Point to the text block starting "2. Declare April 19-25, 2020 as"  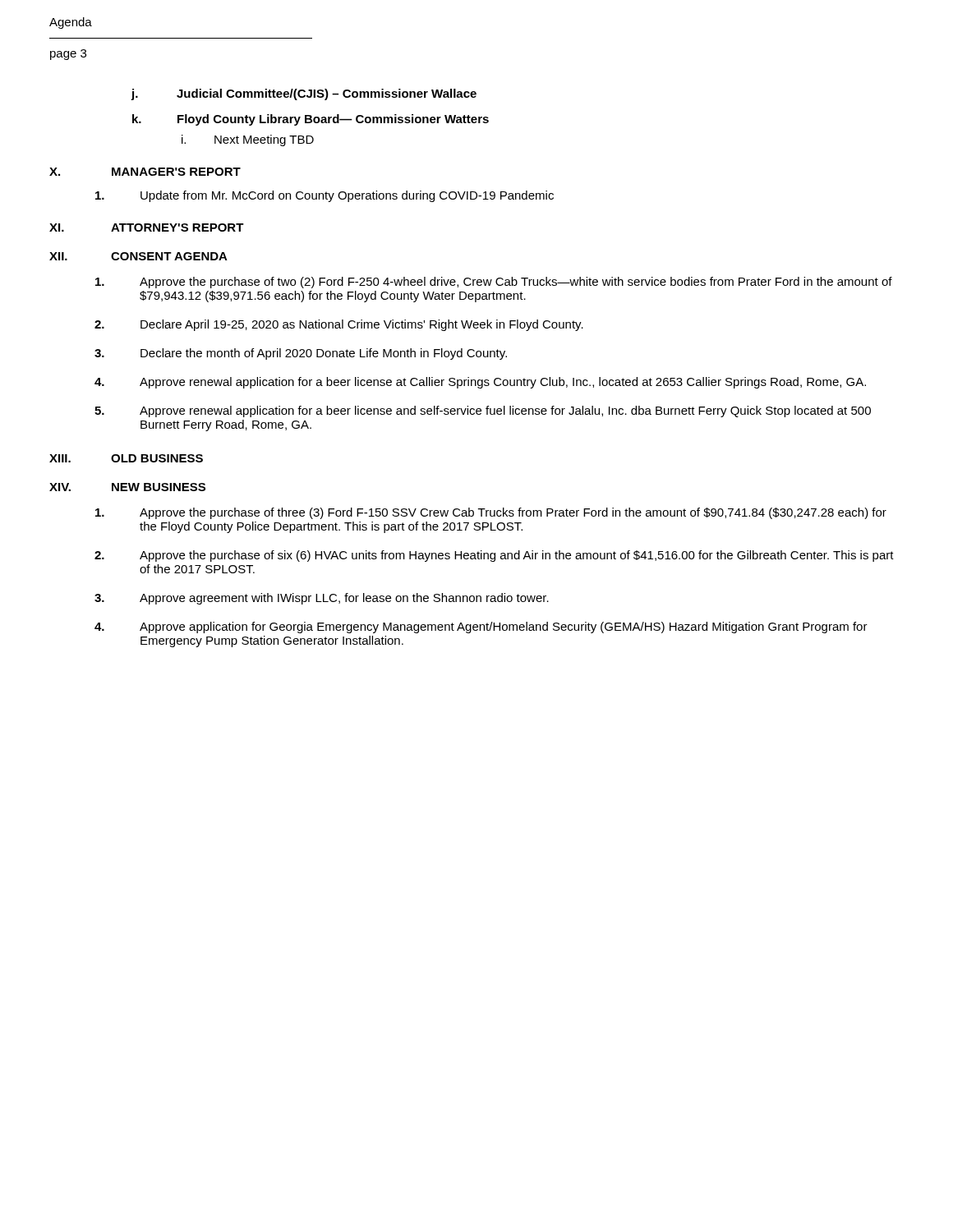click(339, 324)
